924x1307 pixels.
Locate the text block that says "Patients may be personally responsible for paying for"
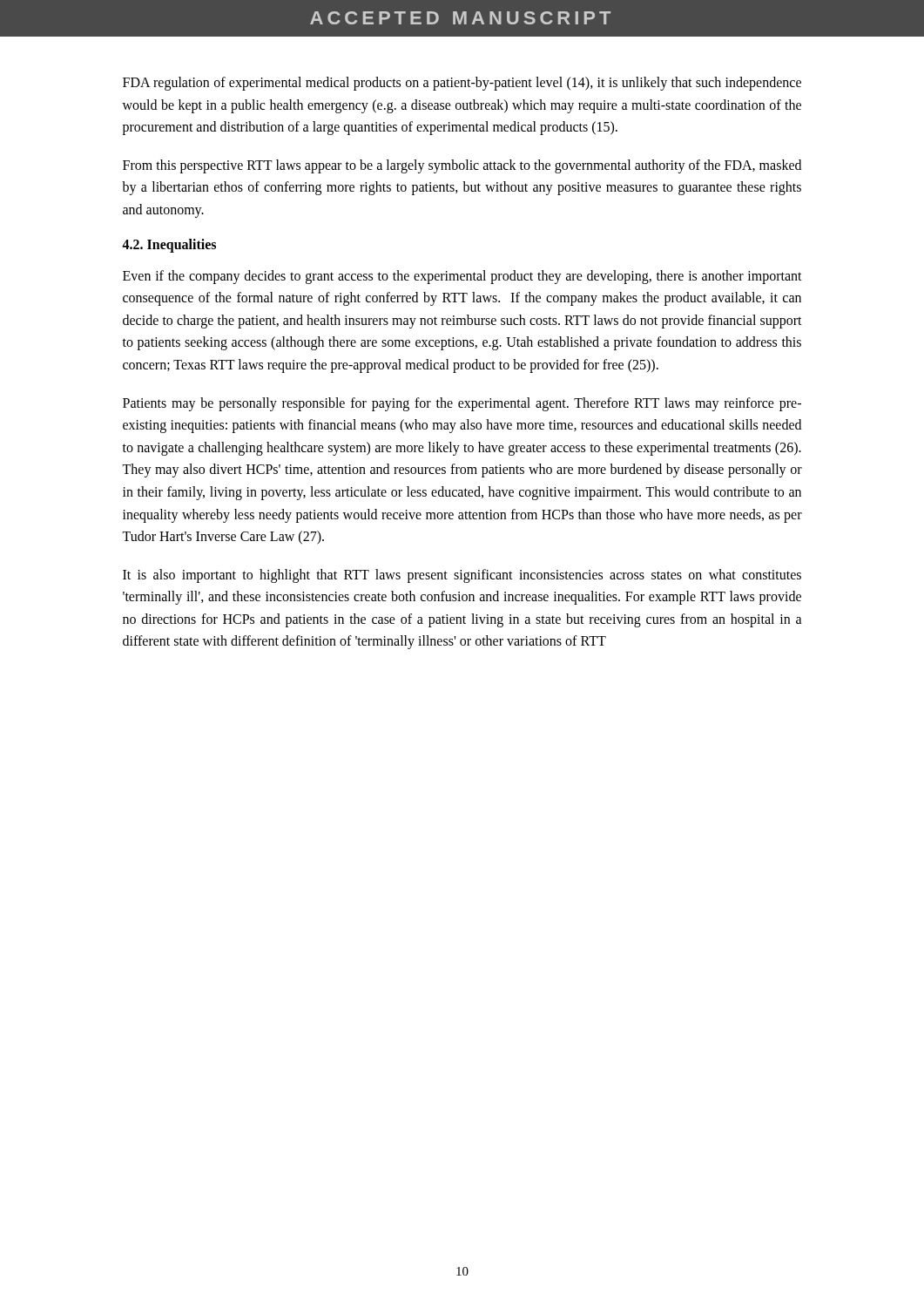(462, 470)
